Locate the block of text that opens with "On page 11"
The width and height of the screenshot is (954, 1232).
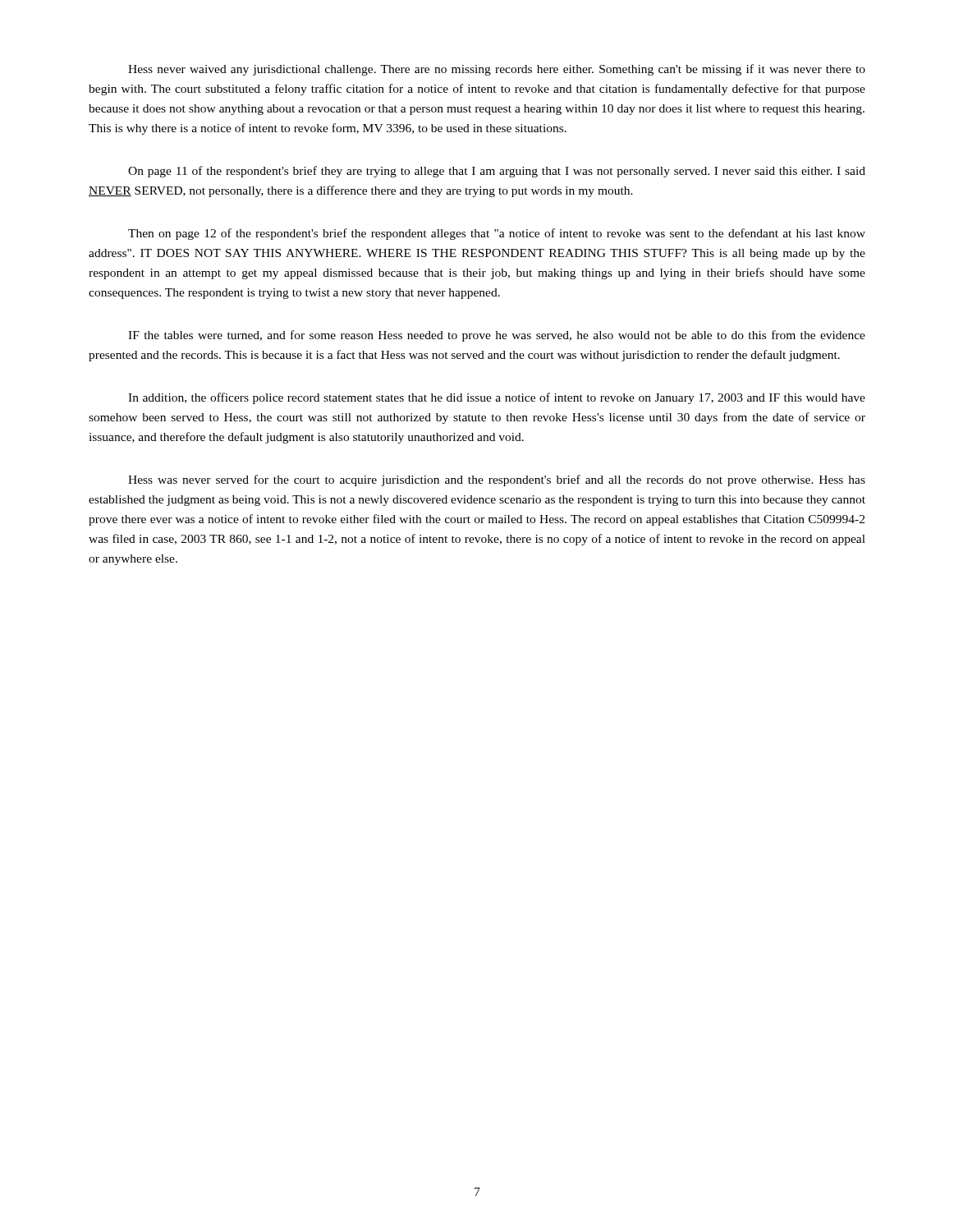tap(477, 180)
